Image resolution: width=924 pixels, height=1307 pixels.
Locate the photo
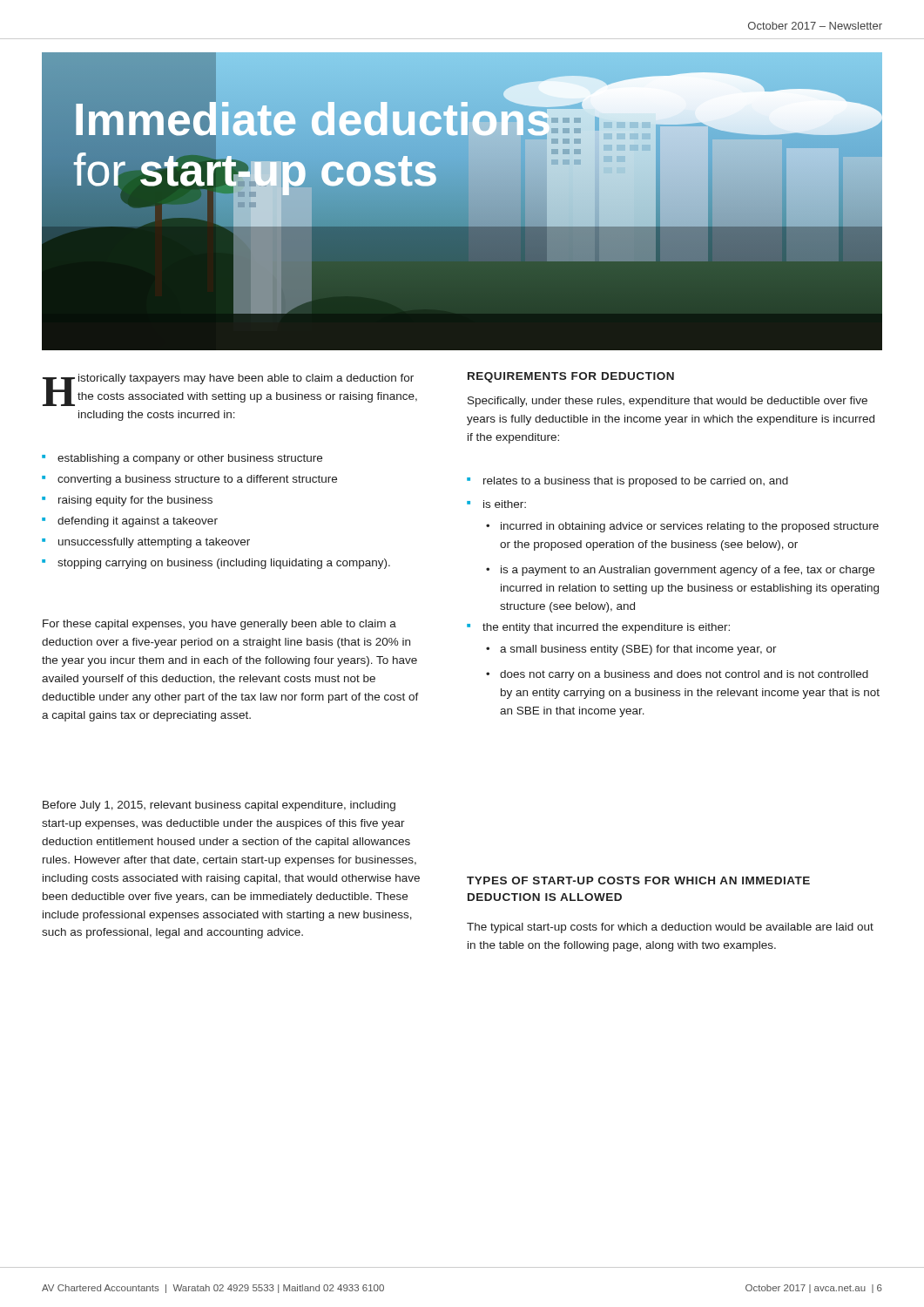[462, 201]
